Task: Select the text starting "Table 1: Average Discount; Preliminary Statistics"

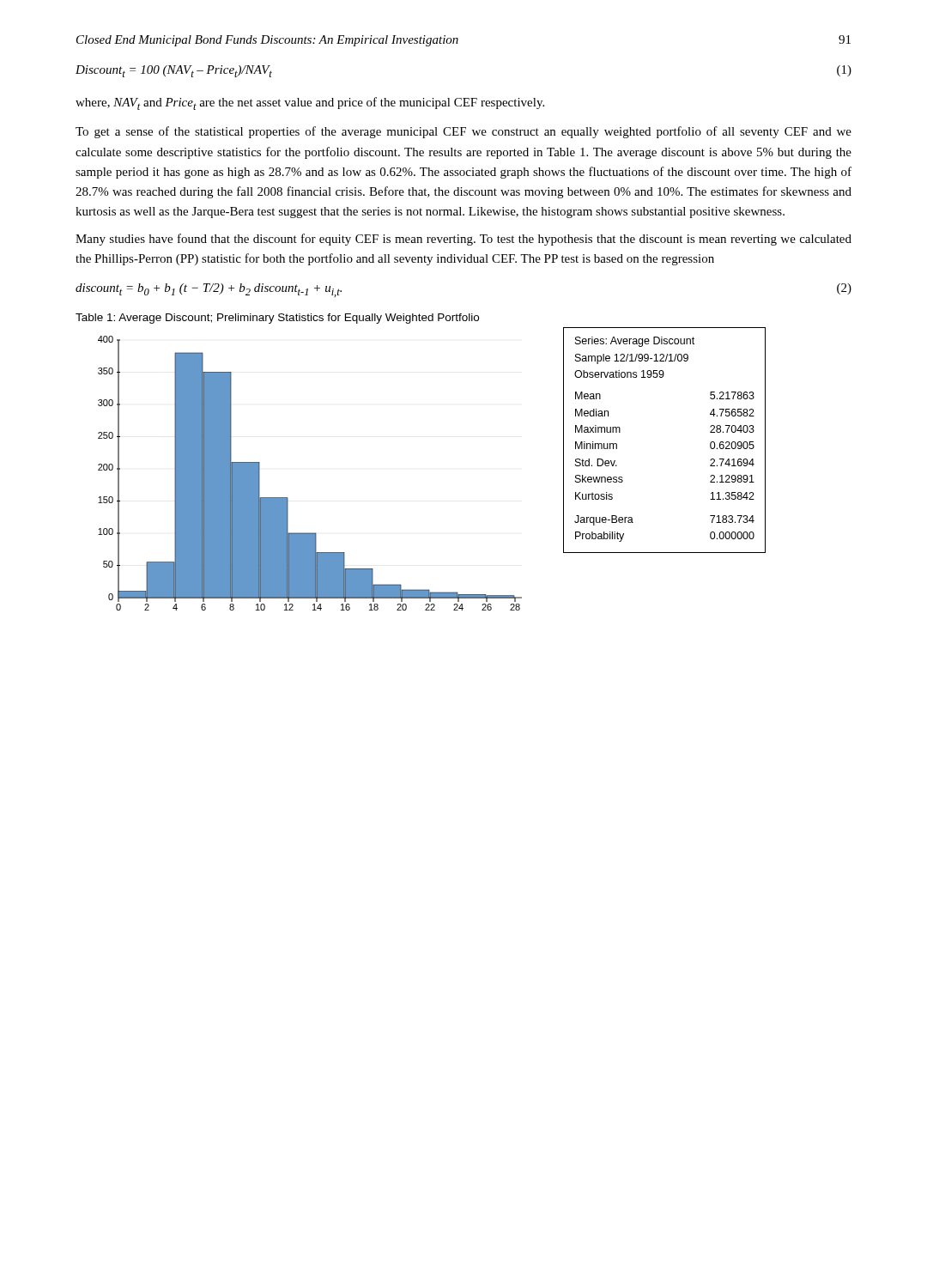Action: pyautogui.click(x=278, y=317)
